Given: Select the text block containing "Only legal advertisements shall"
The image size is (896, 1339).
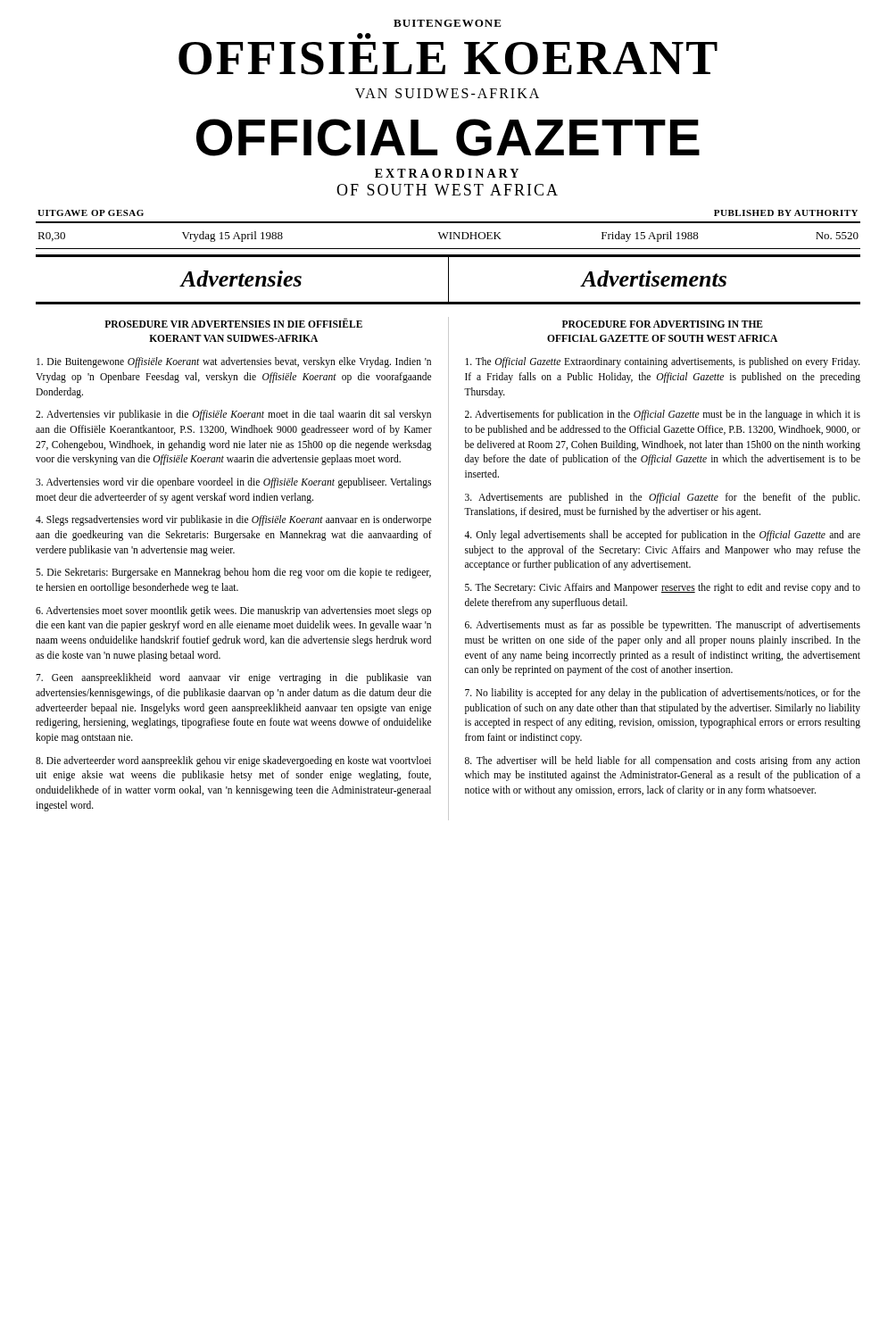Looking at the screenshot, I should click(x=662, y=550).
